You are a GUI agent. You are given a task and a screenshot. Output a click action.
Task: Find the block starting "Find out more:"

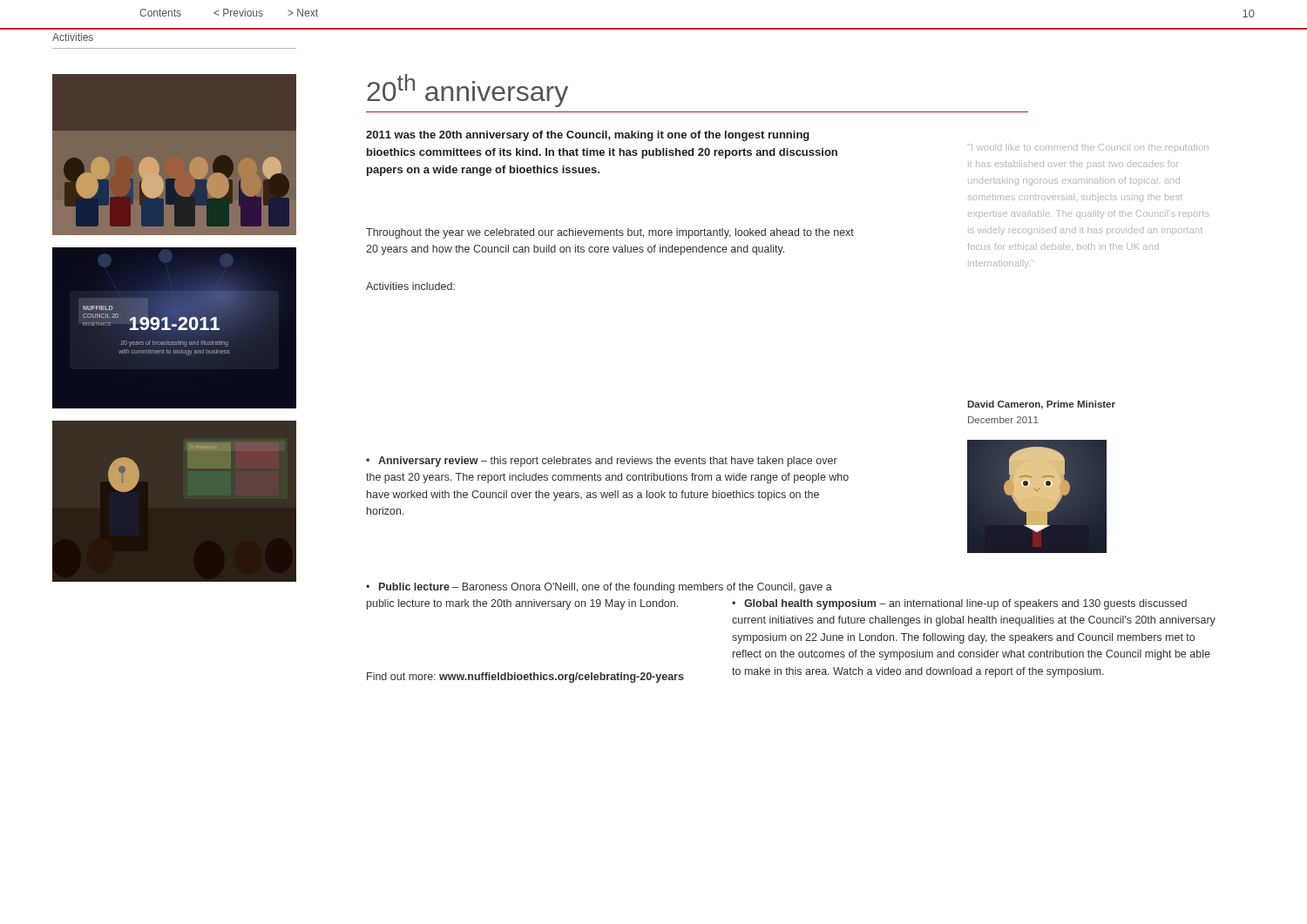coord(525,677)
